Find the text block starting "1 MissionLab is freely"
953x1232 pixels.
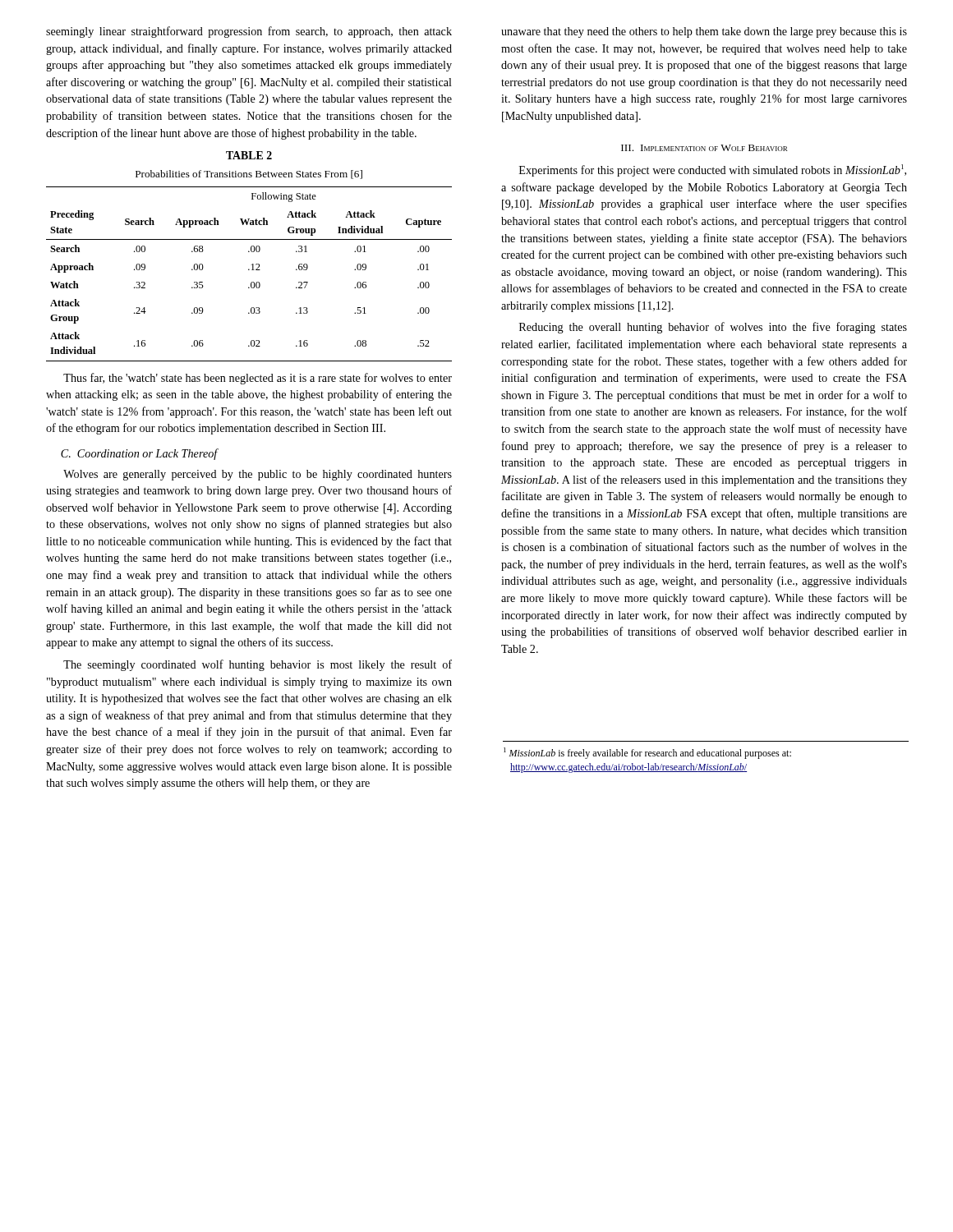706,760
